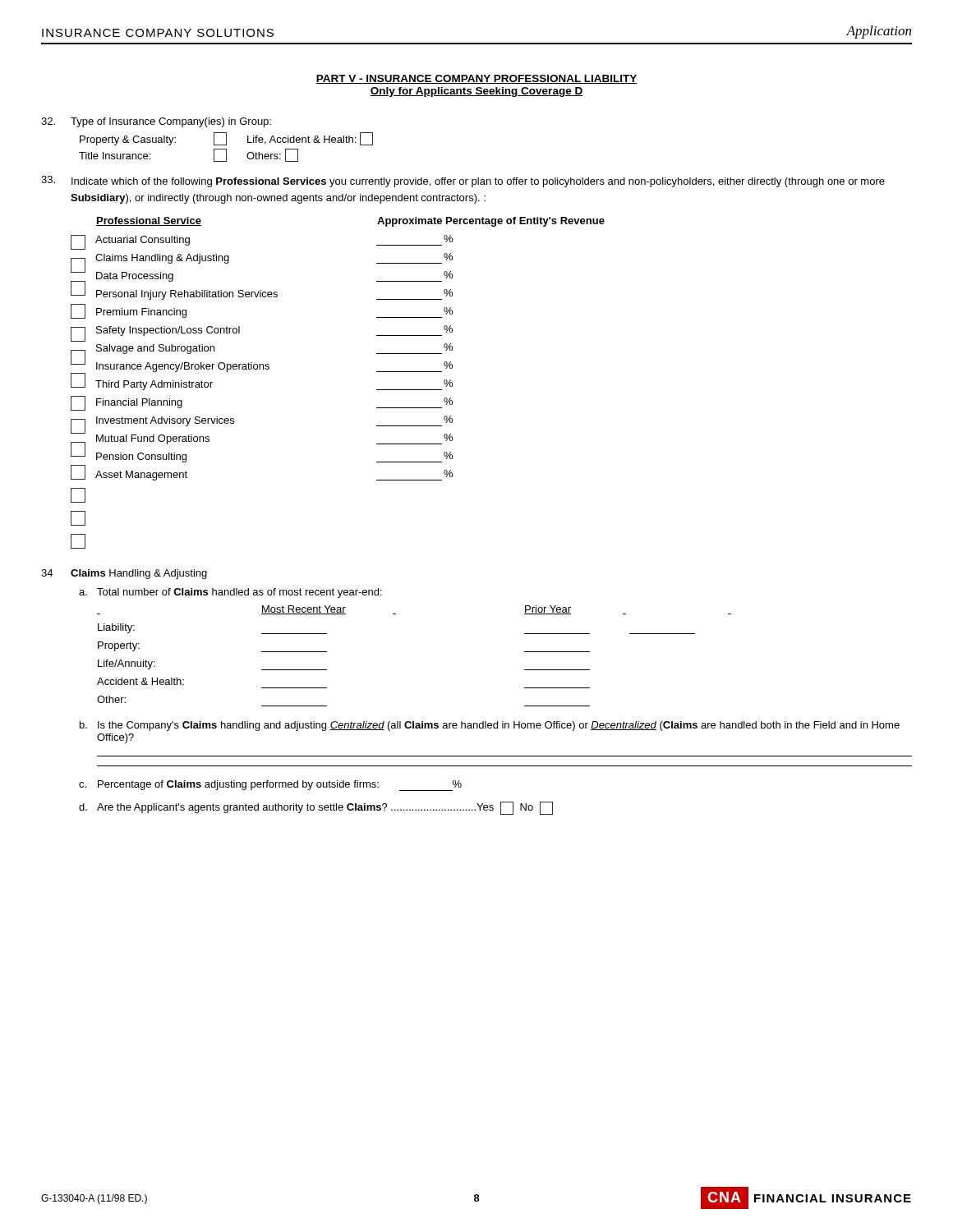
Task: Navigate to the passage starting "Indicate which of"
Action: click(x=476, y=189)
